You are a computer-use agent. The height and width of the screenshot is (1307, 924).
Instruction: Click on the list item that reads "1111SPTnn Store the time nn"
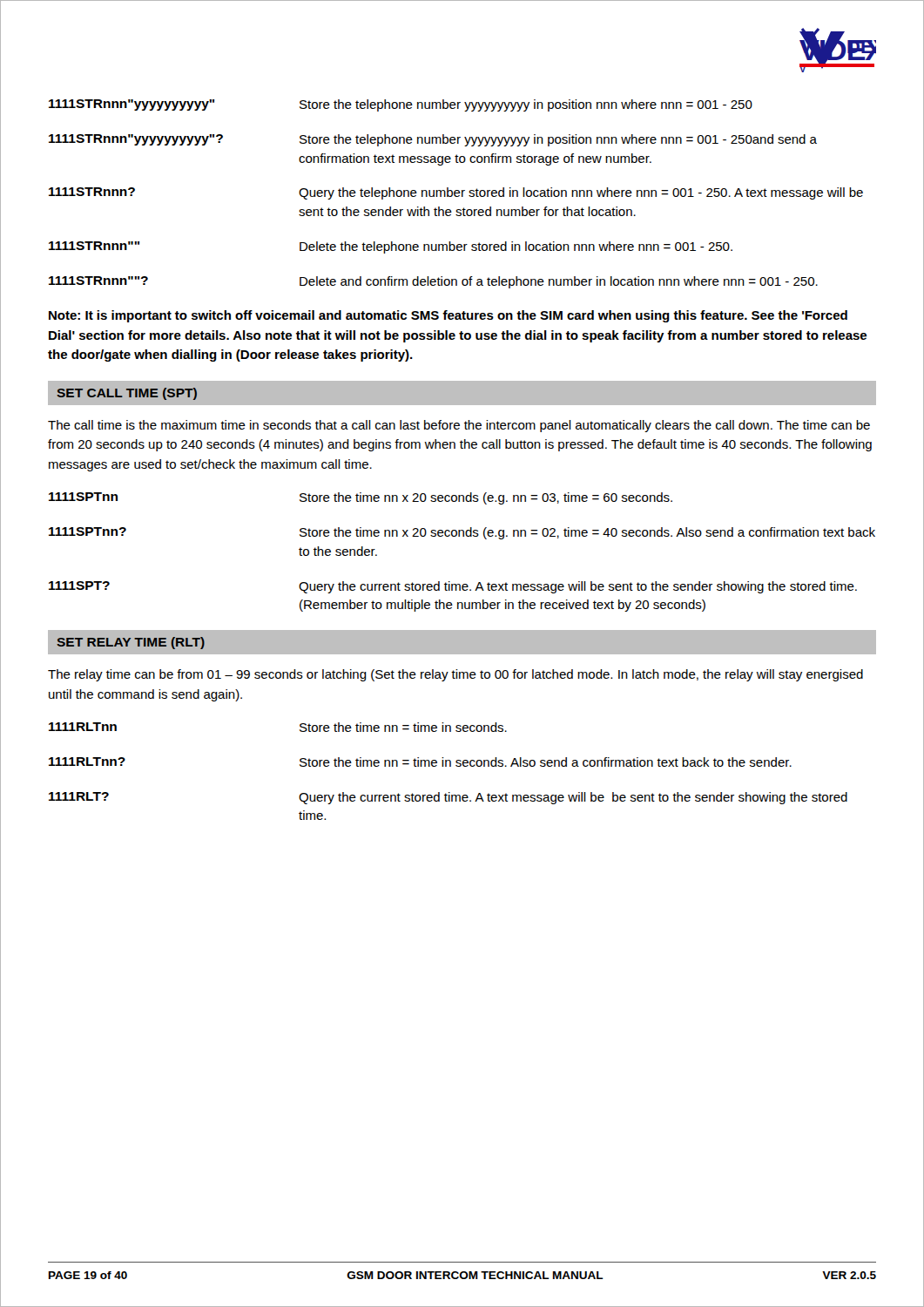click(462, 498)
